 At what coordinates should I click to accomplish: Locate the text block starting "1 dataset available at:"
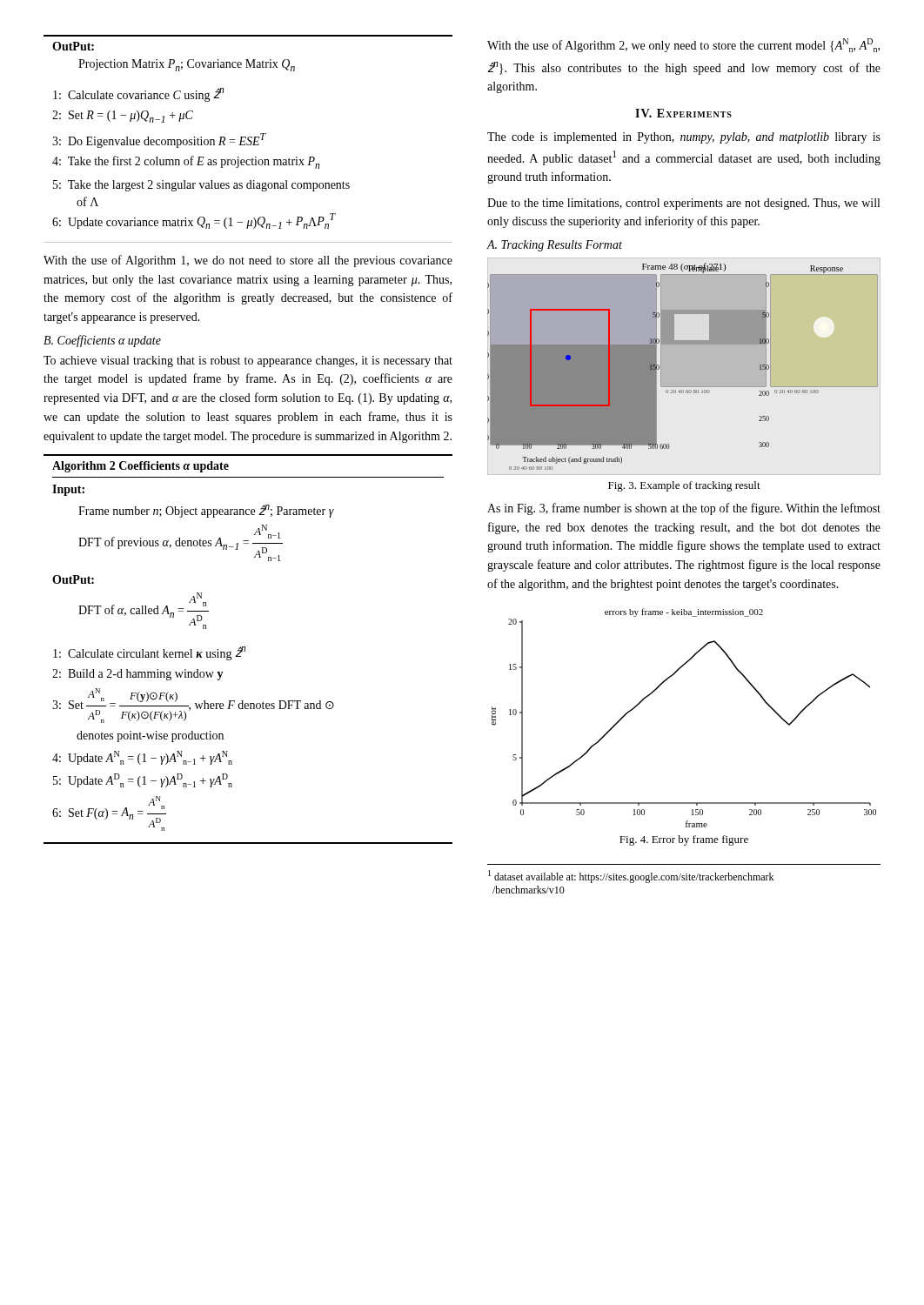(x=631, y=882)
